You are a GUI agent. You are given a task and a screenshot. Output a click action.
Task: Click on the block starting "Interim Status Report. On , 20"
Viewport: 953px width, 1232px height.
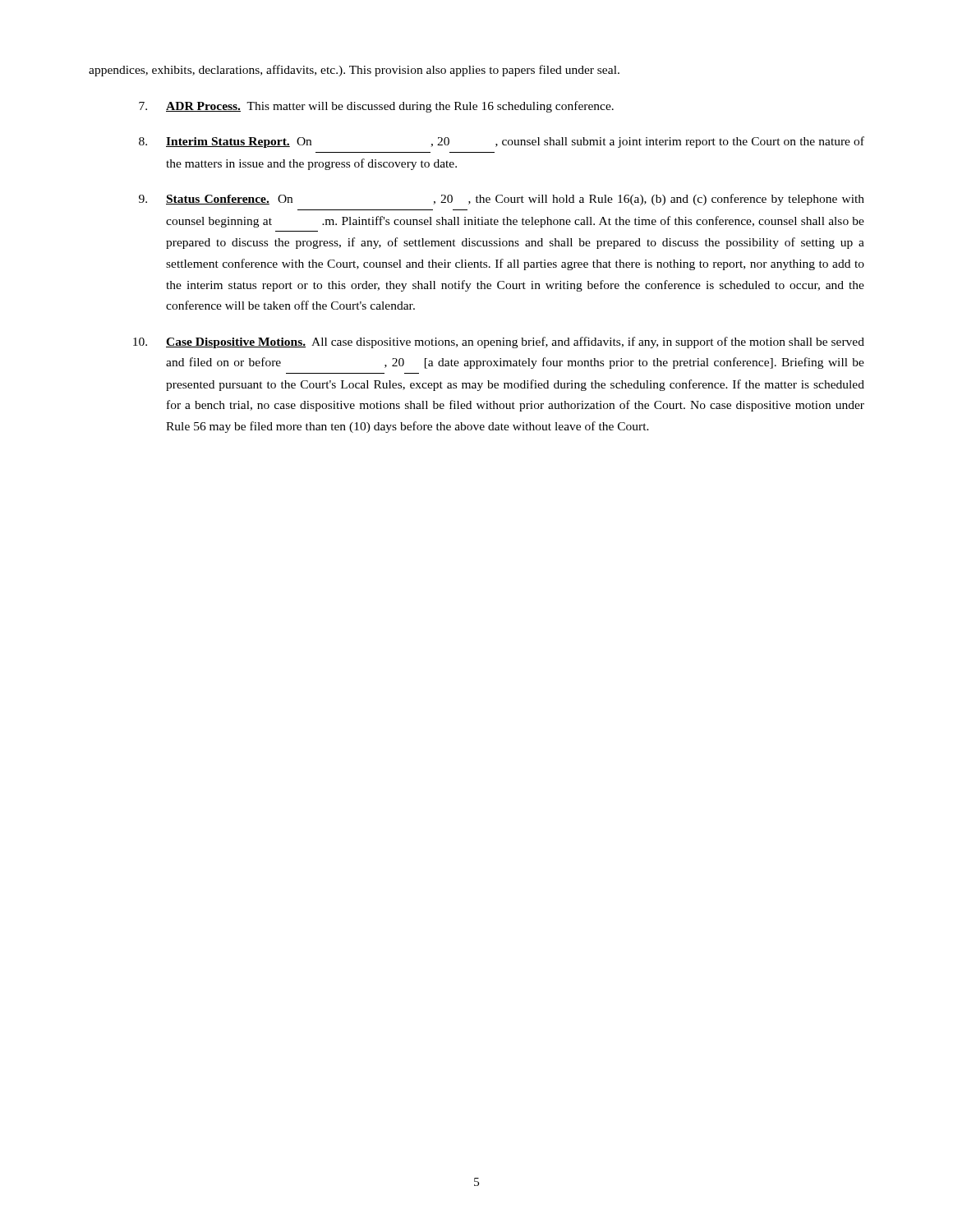click(x=476, y=152)
